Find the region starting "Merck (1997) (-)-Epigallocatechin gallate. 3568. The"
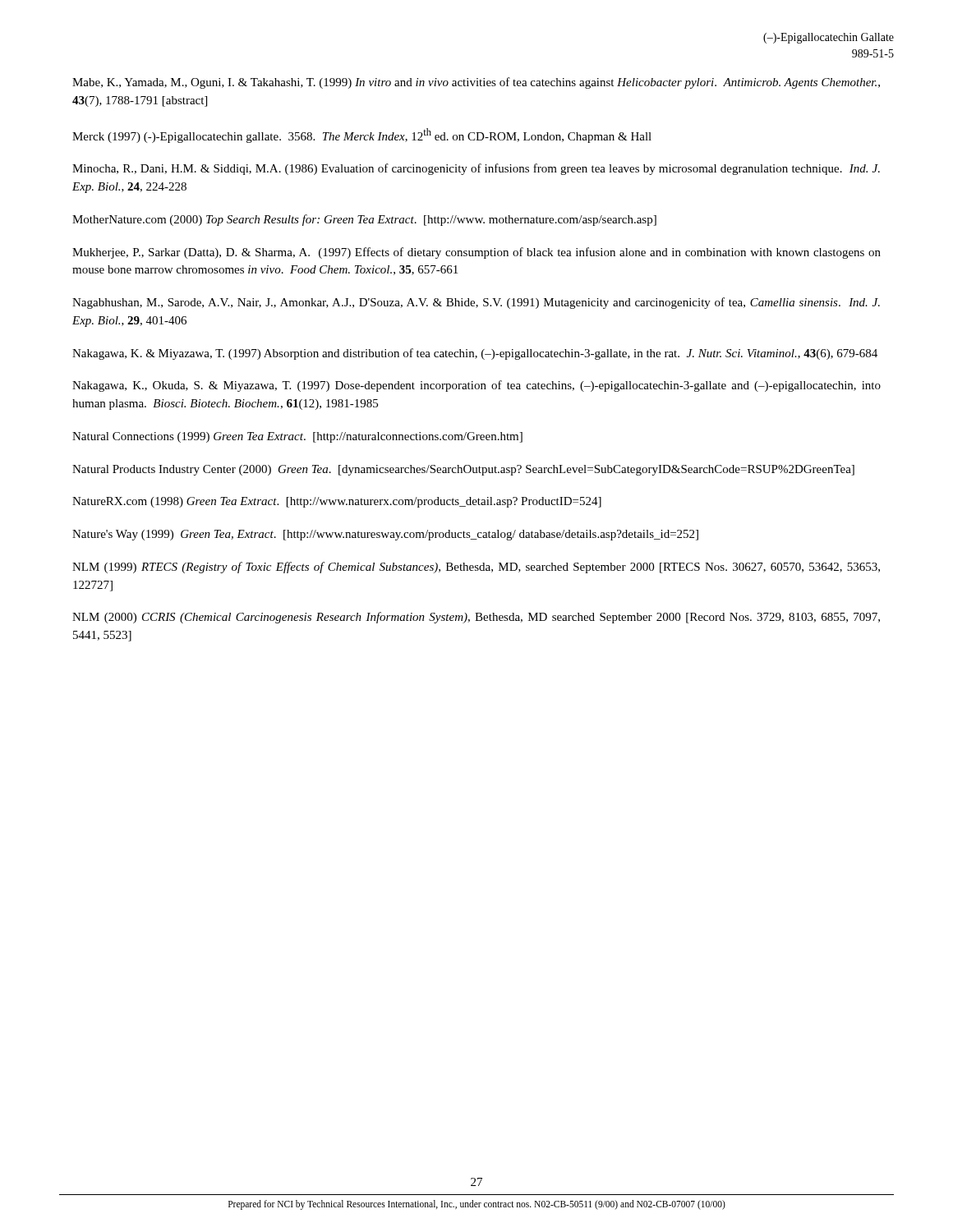The width and height of the screenshot is (953, 1232). (362, 134)
